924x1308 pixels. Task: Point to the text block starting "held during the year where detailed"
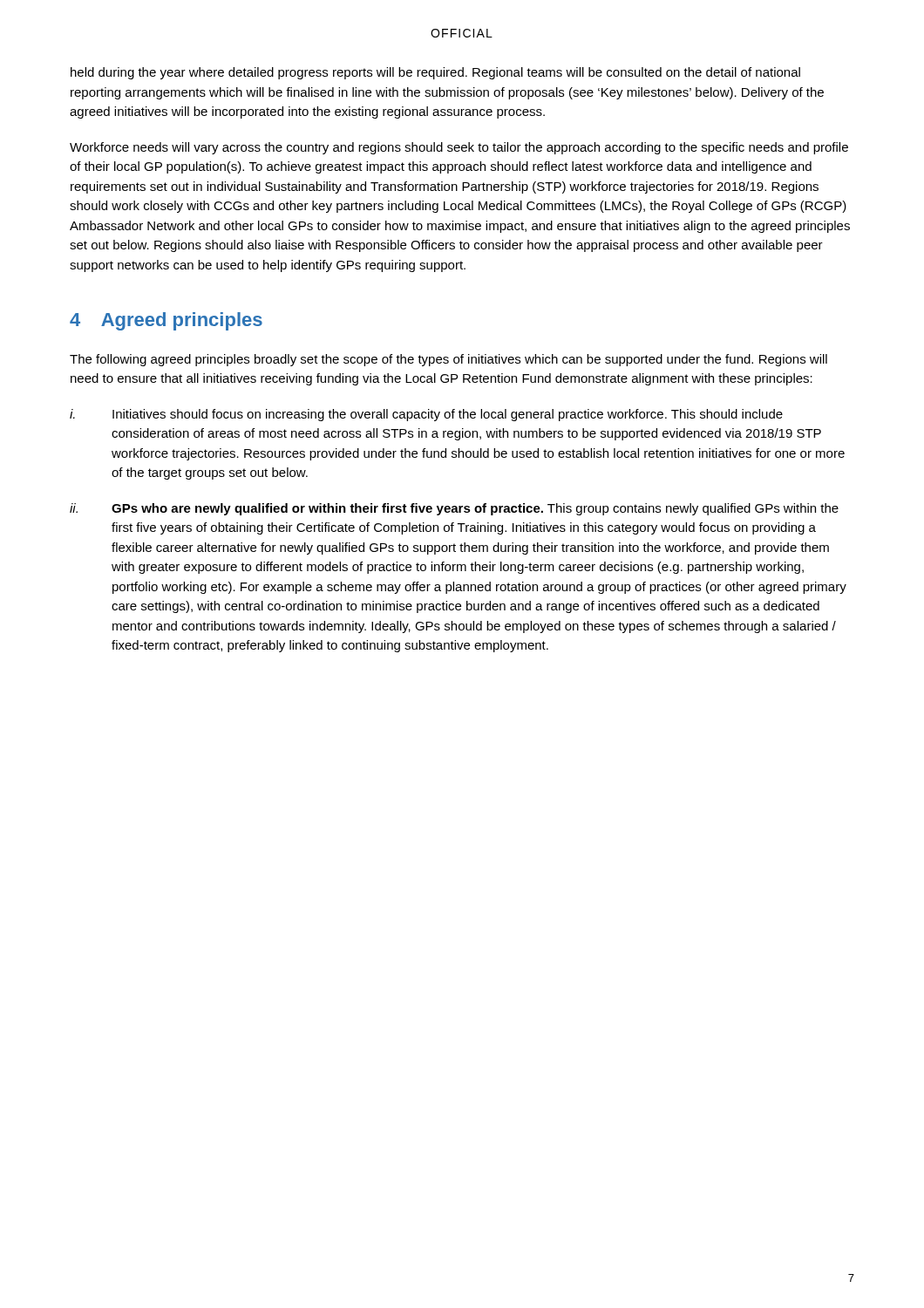pos(447,92)
